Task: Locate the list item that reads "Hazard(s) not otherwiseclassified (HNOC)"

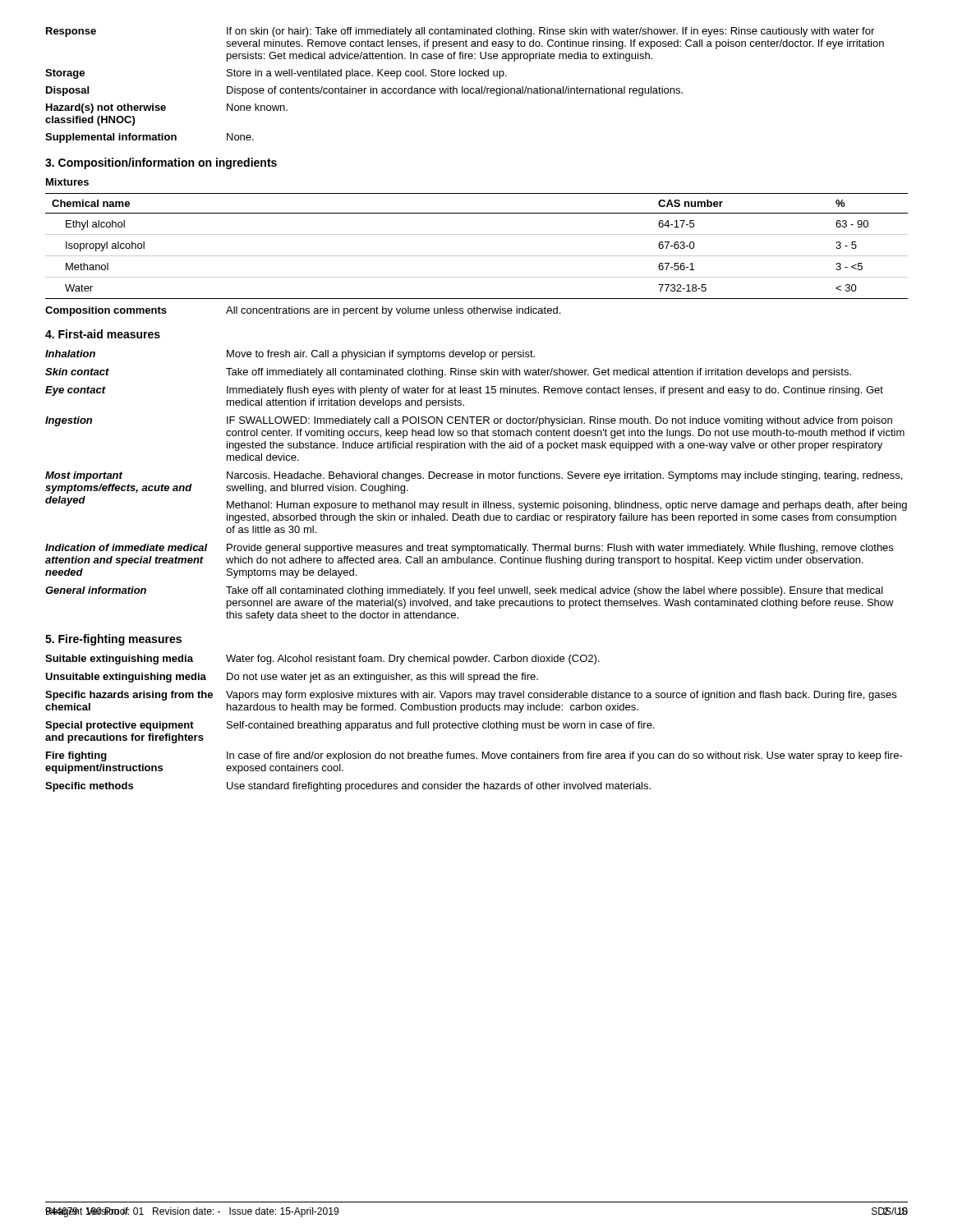Action: pos(167,108)
